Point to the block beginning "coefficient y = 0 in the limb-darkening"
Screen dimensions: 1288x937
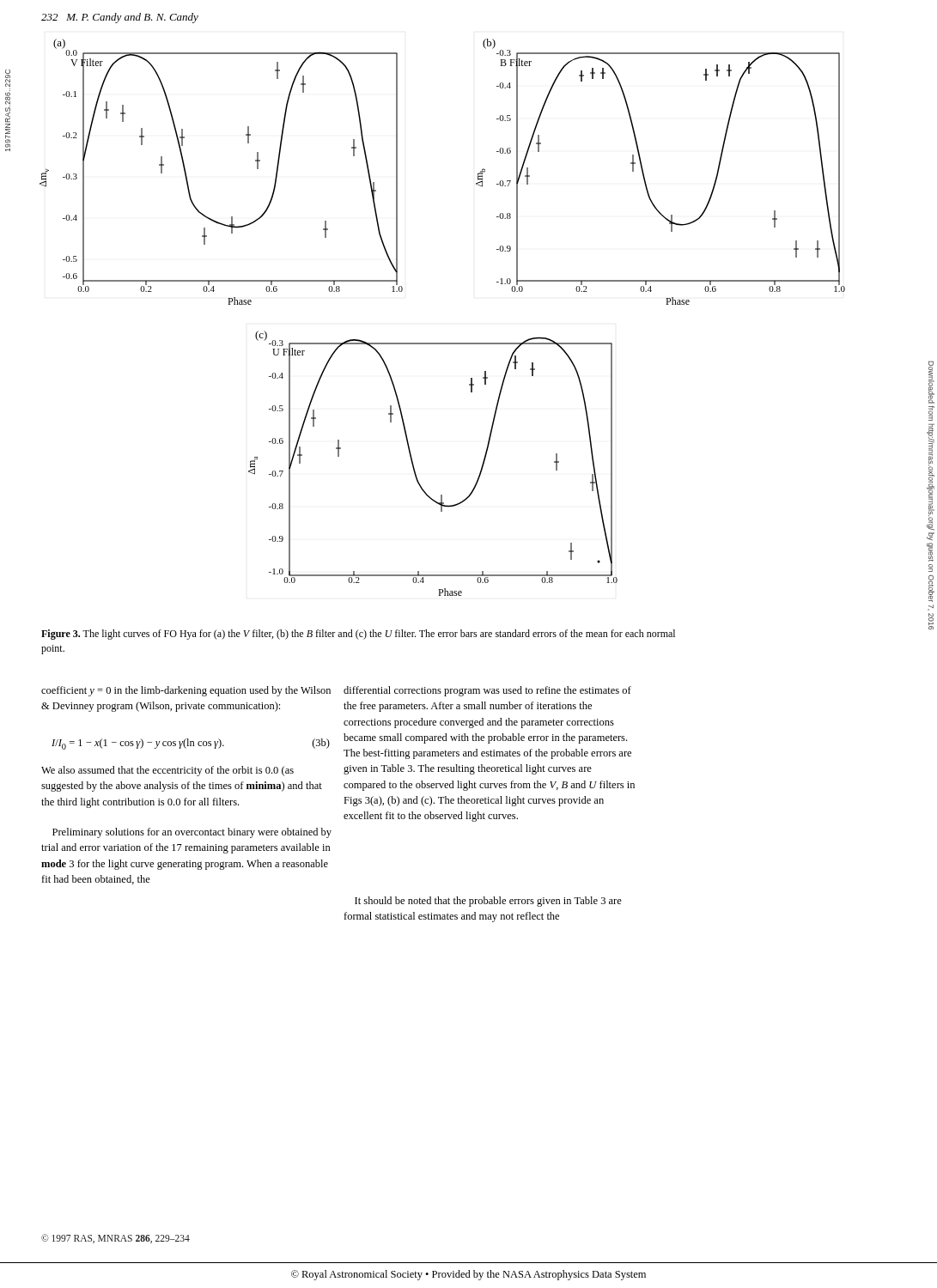click(x=186, y=698)
